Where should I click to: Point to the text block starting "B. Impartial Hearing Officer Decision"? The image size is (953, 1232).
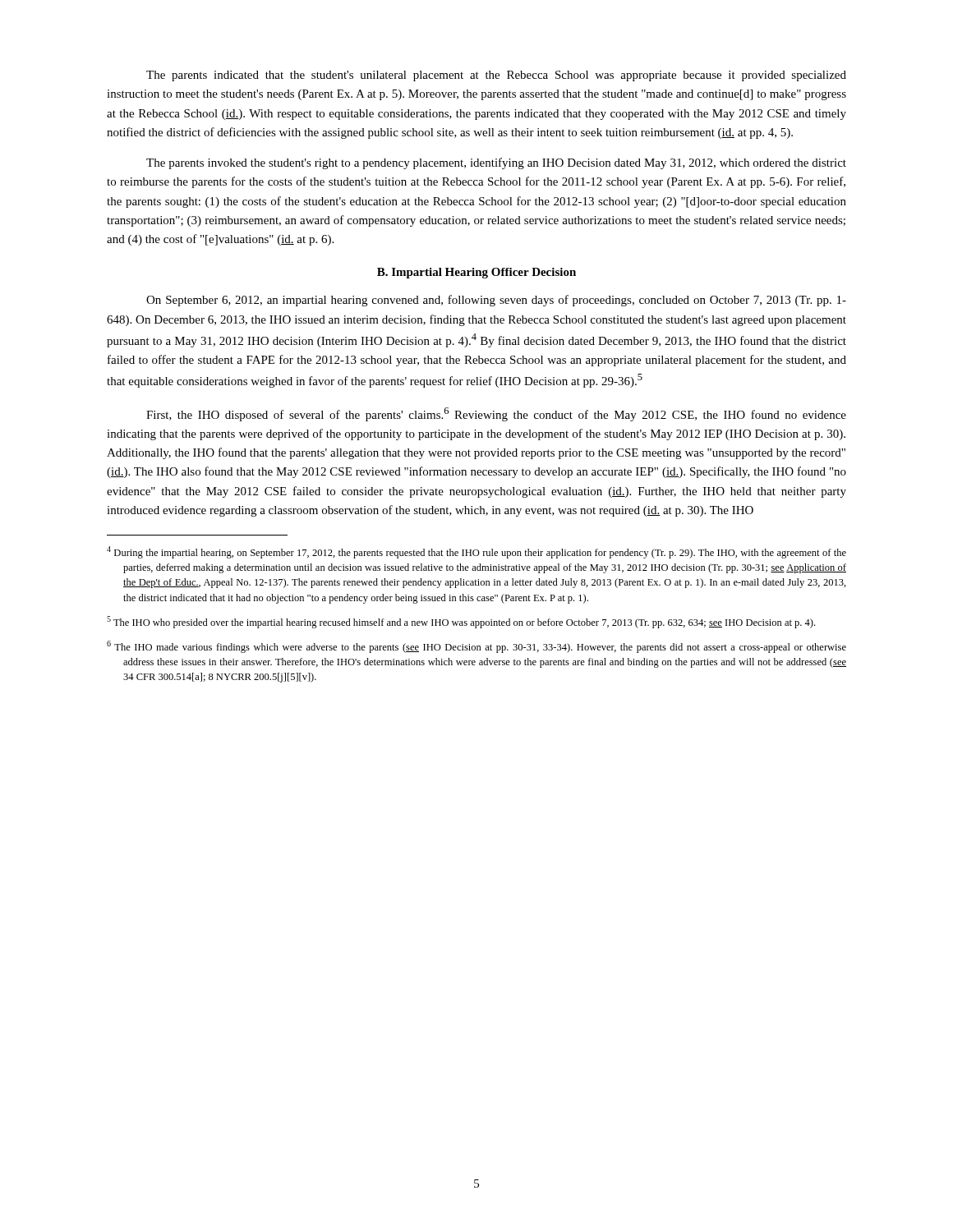coord(476,272)
